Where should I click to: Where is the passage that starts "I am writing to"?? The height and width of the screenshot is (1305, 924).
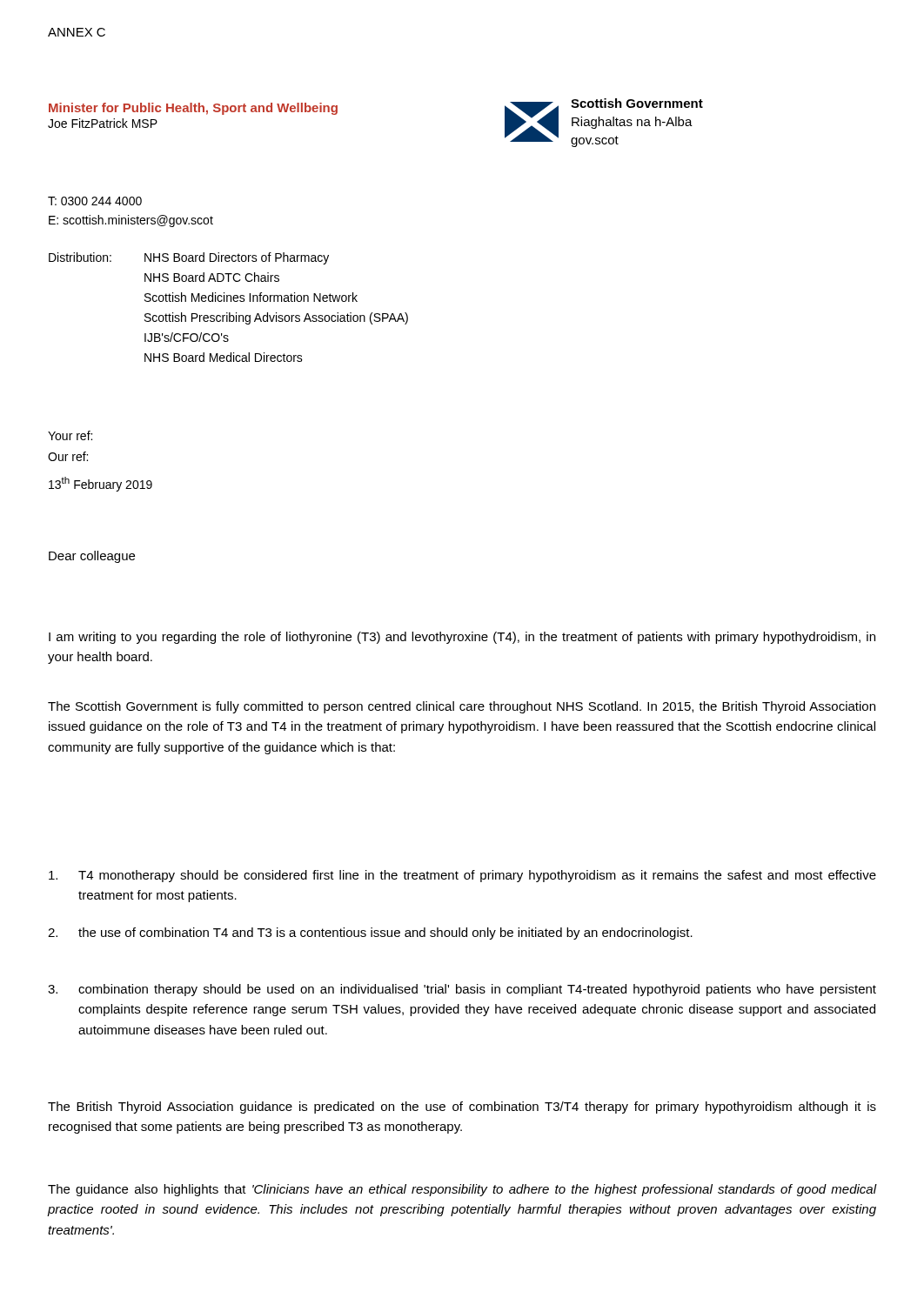(462, 646)
